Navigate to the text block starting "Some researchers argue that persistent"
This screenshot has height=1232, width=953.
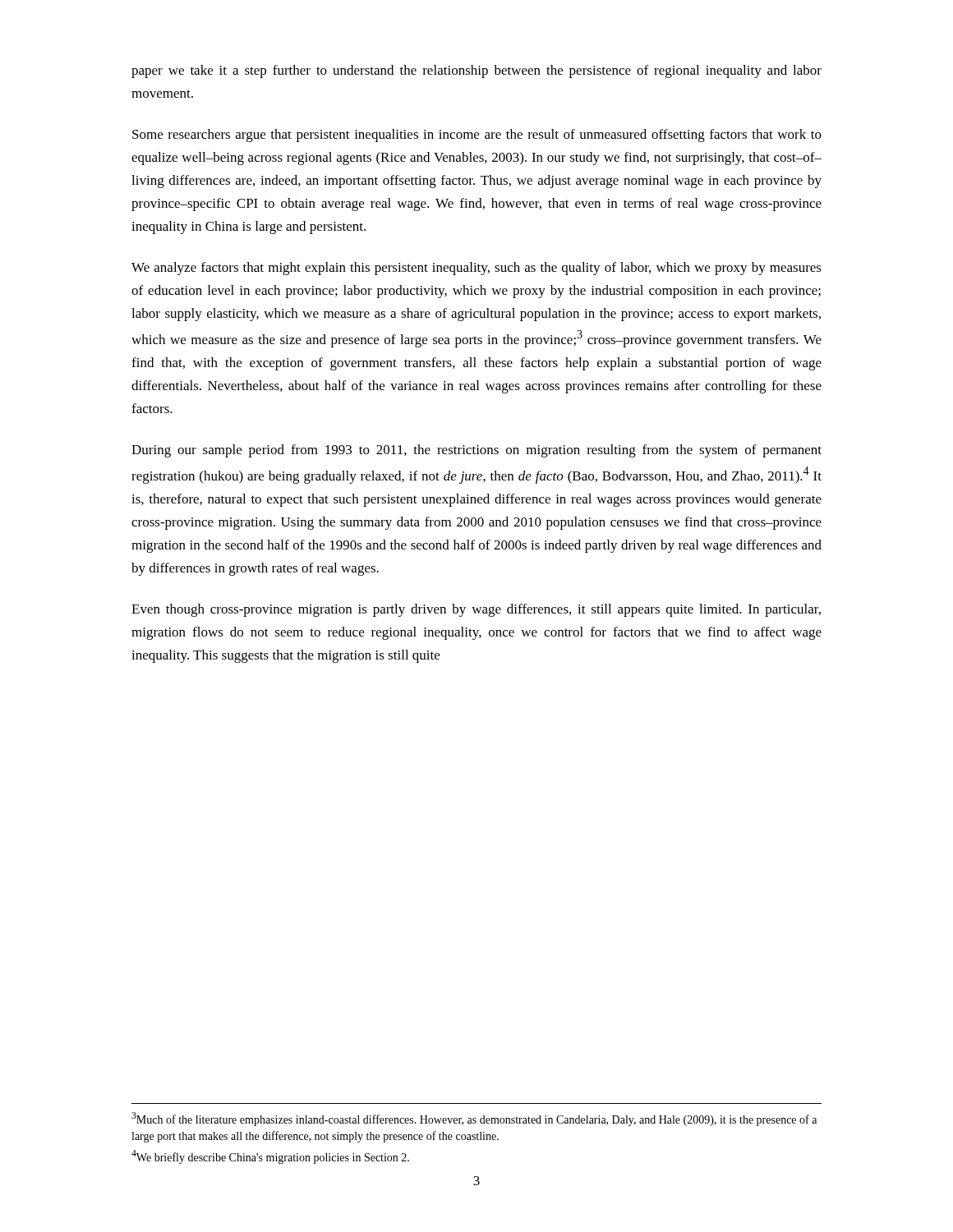[476, 181]
